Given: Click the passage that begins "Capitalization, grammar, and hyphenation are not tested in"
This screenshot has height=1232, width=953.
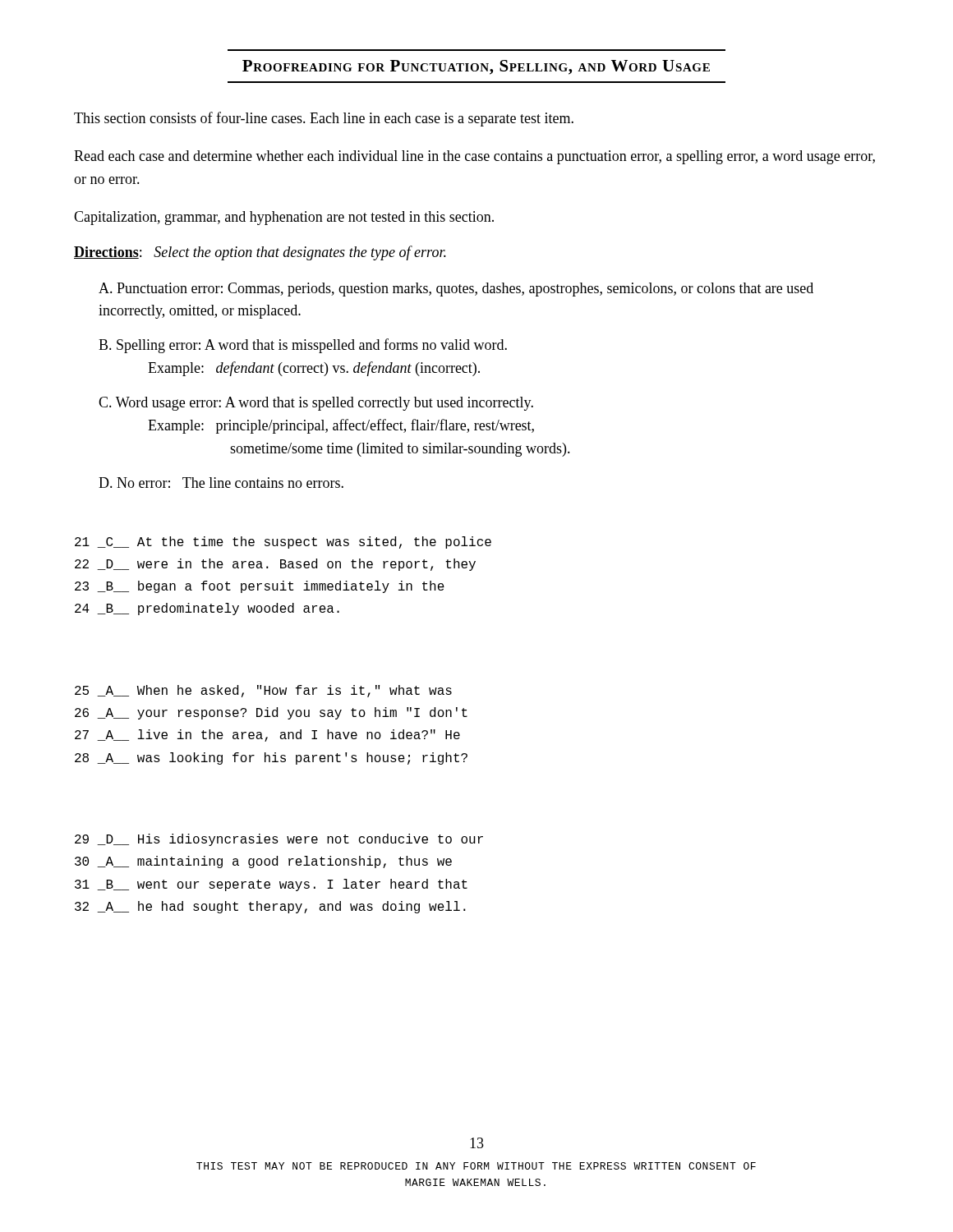Looking at the screenshot, I should point(284,217).
